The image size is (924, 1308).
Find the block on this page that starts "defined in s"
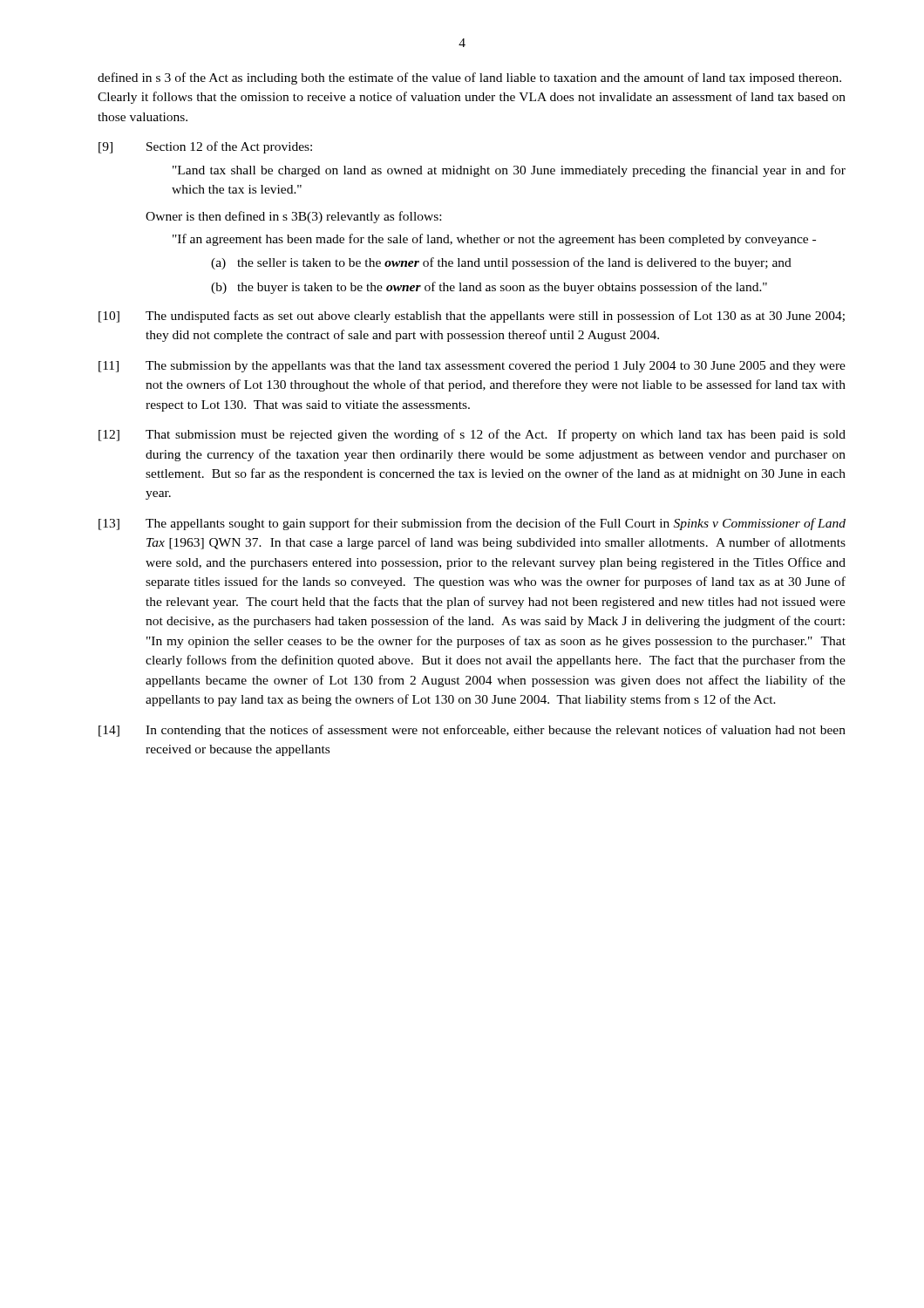[x=472, y=97]
